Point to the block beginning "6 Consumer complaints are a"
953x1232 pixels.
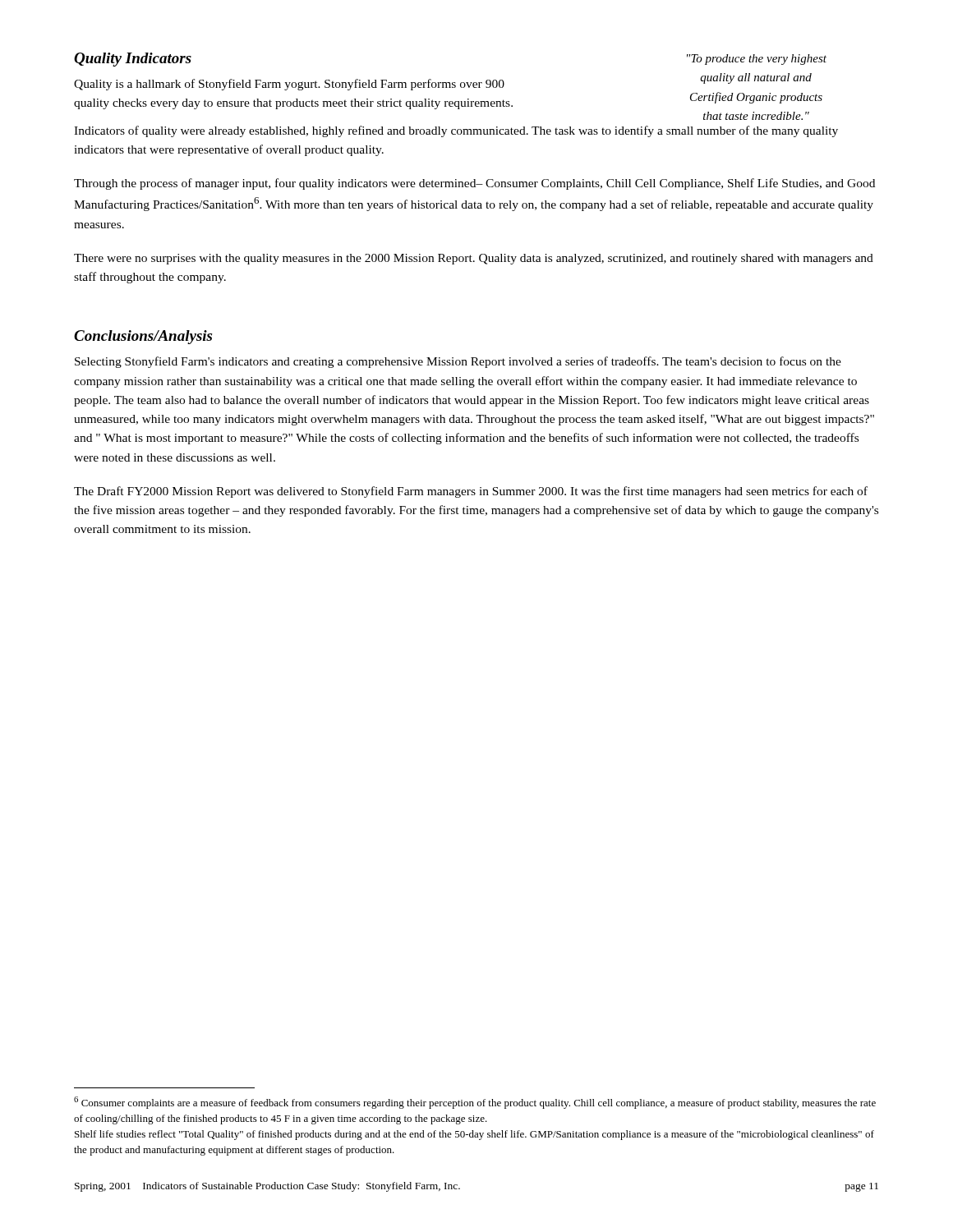point(475,1122)
